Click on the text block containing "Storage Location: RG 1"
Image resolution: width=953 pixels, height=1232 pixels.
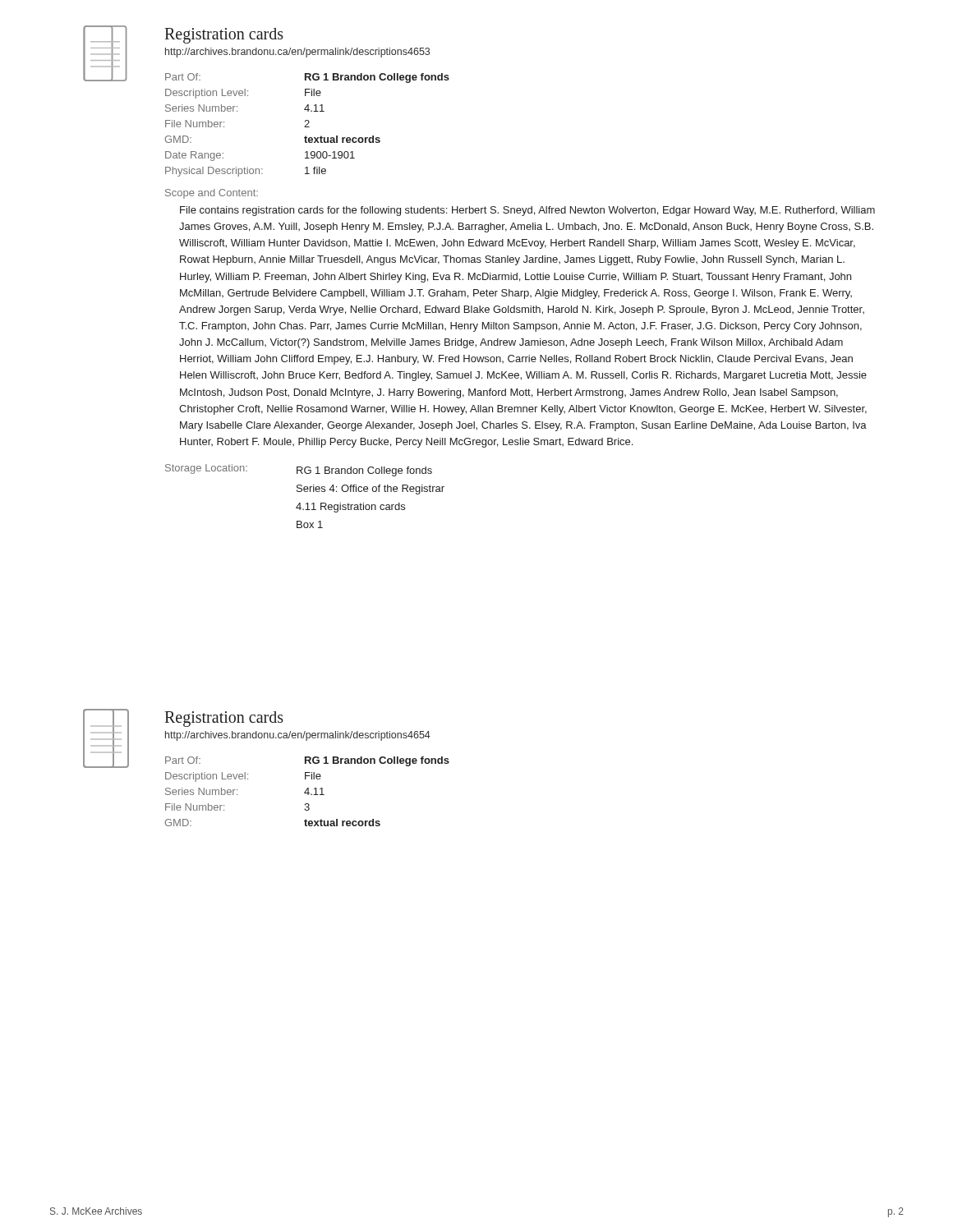tap(304, 498)
